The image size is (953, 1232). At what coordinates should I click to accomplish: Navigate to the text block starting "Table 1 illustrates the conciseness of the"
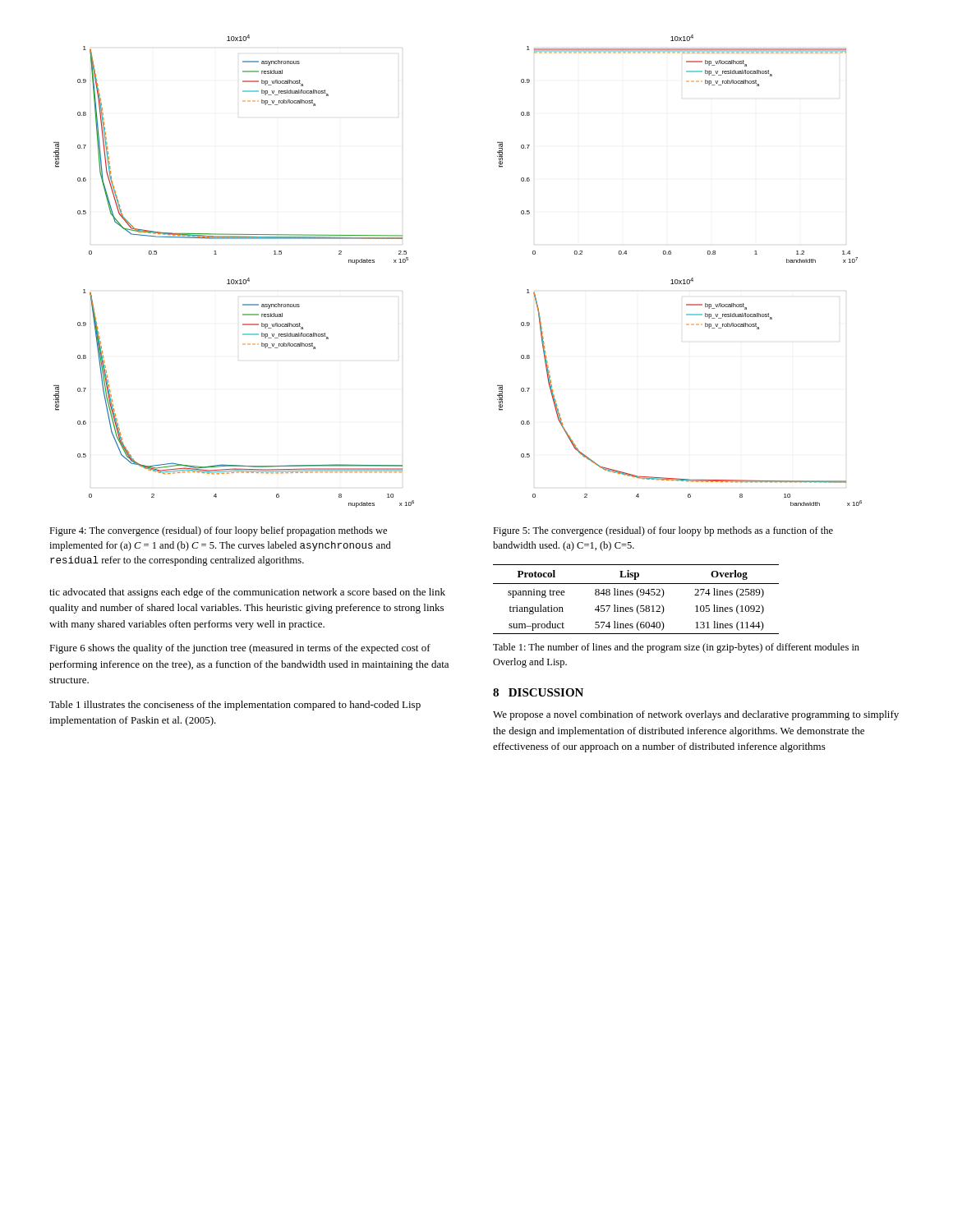pos(235,712)
